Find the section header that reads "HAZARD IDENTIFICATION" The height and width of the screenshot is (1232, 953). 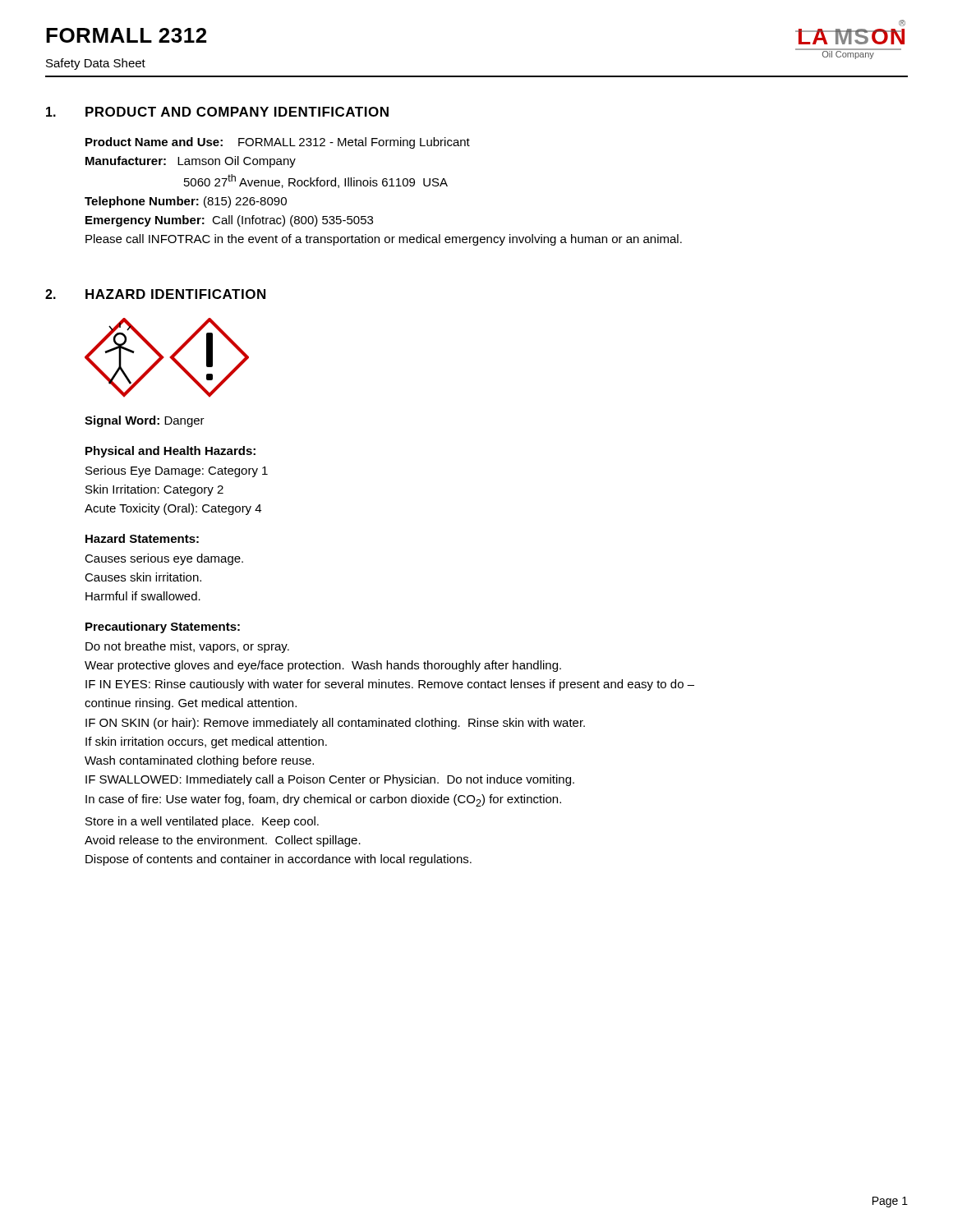[x=176, y=294]
